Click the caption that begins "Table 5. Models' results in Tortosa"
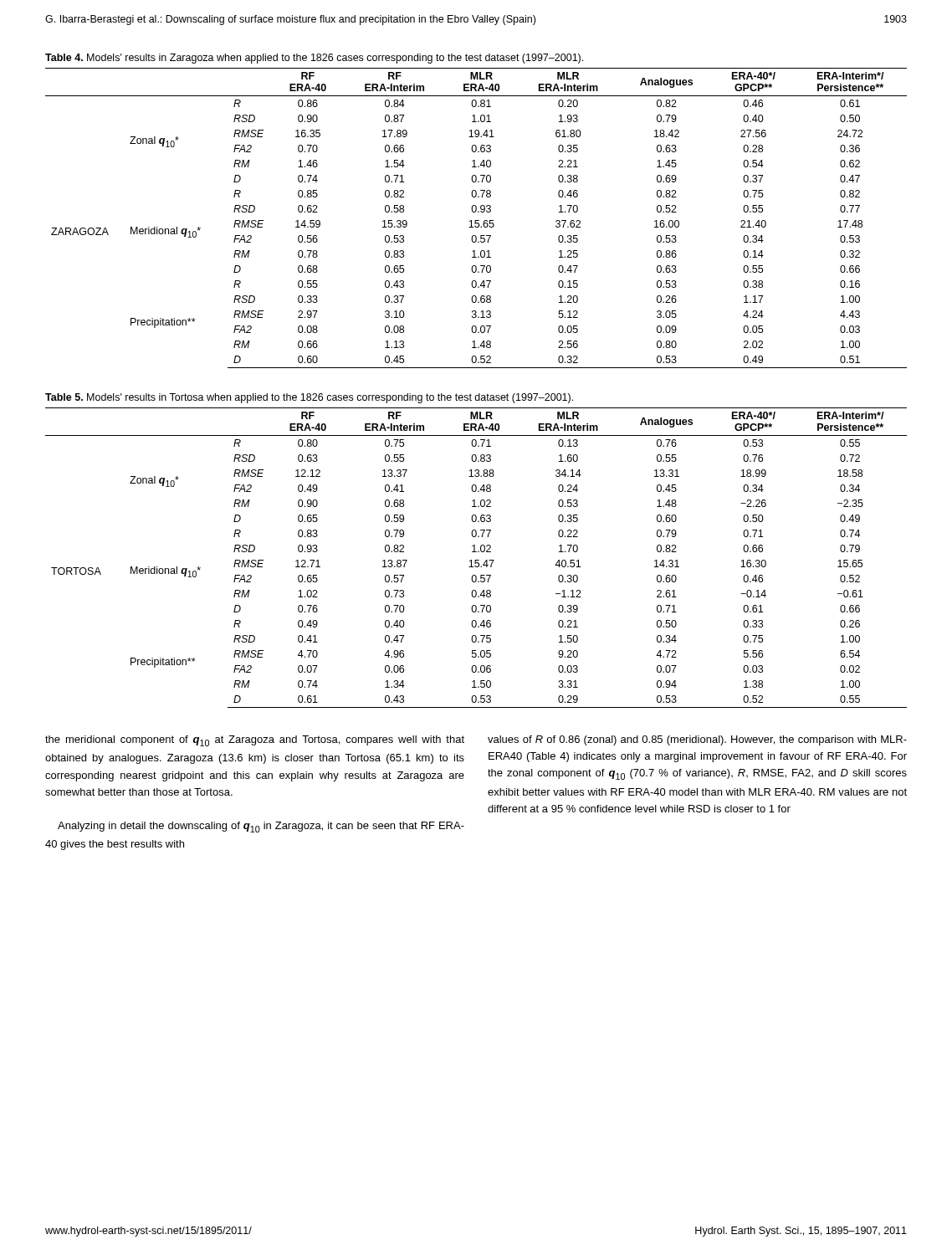This screenshot has height=1255, width=952. pyautogui.click(x=310, y=397)
